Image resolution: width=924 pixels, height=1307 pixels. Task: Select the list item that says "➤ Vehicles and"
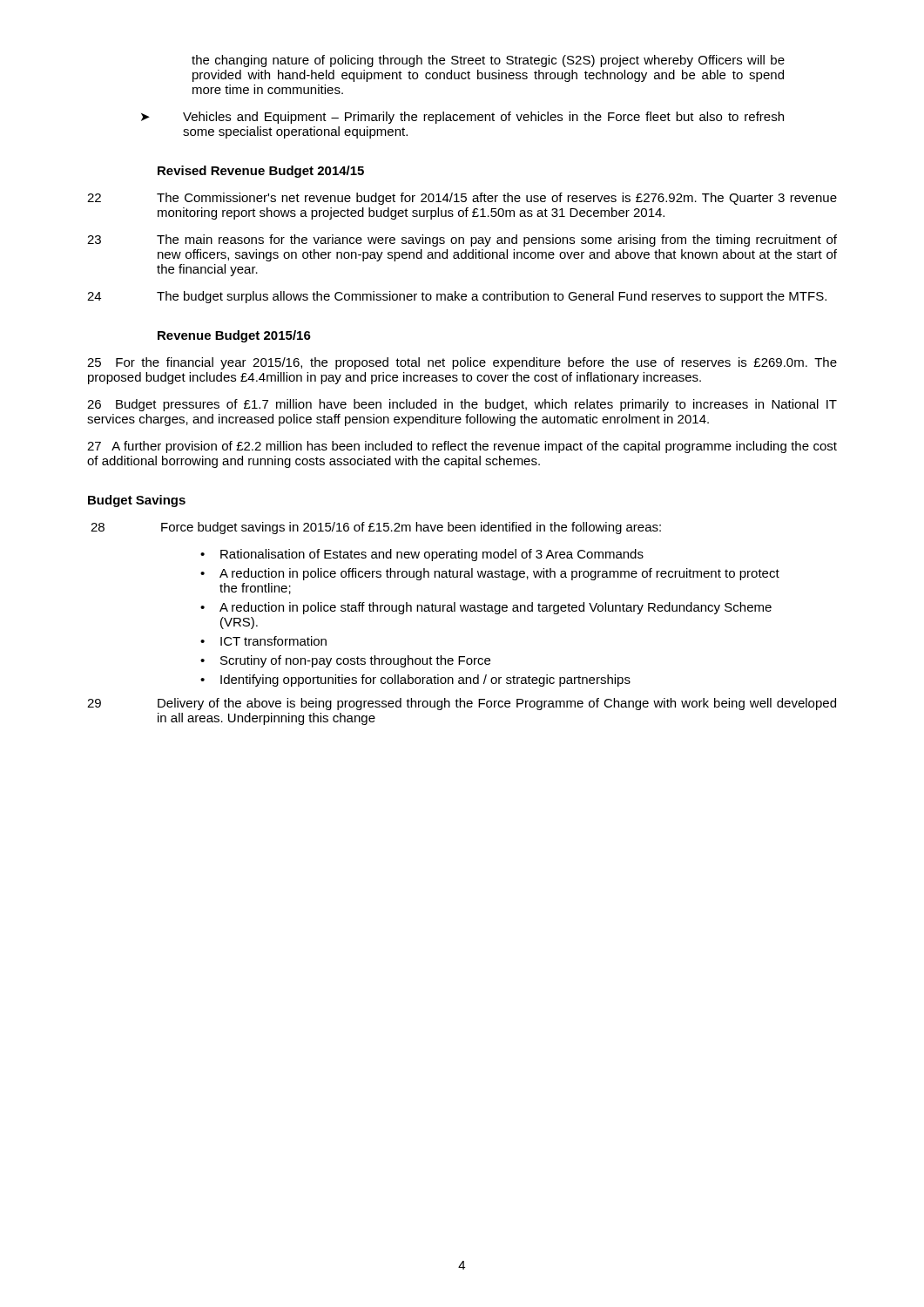tap(462, 124)
